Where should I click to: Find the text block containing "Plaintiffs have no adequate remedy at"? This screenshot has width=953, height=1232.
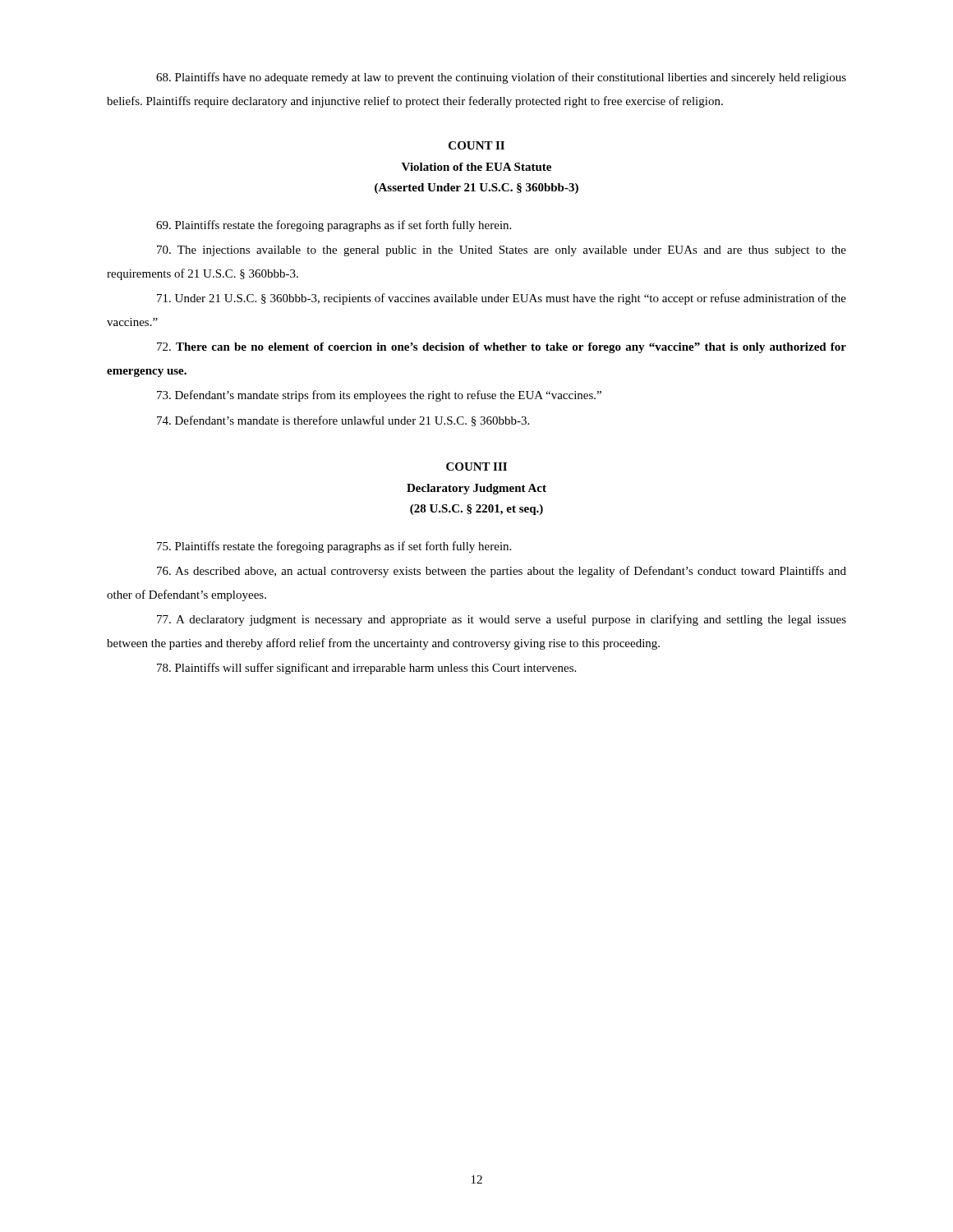(476, 89)
